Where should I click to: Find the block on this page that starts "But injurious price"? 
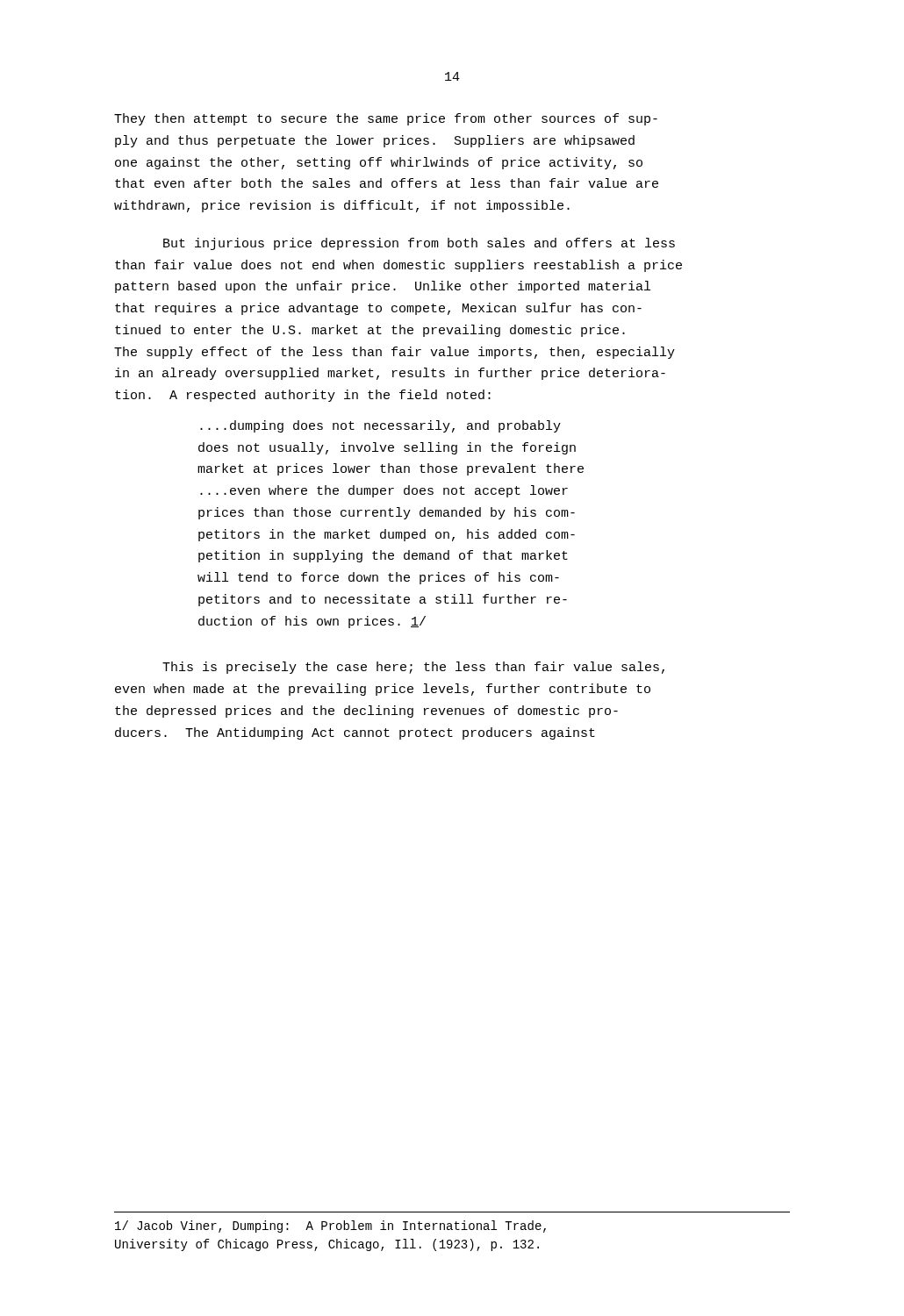452,321
